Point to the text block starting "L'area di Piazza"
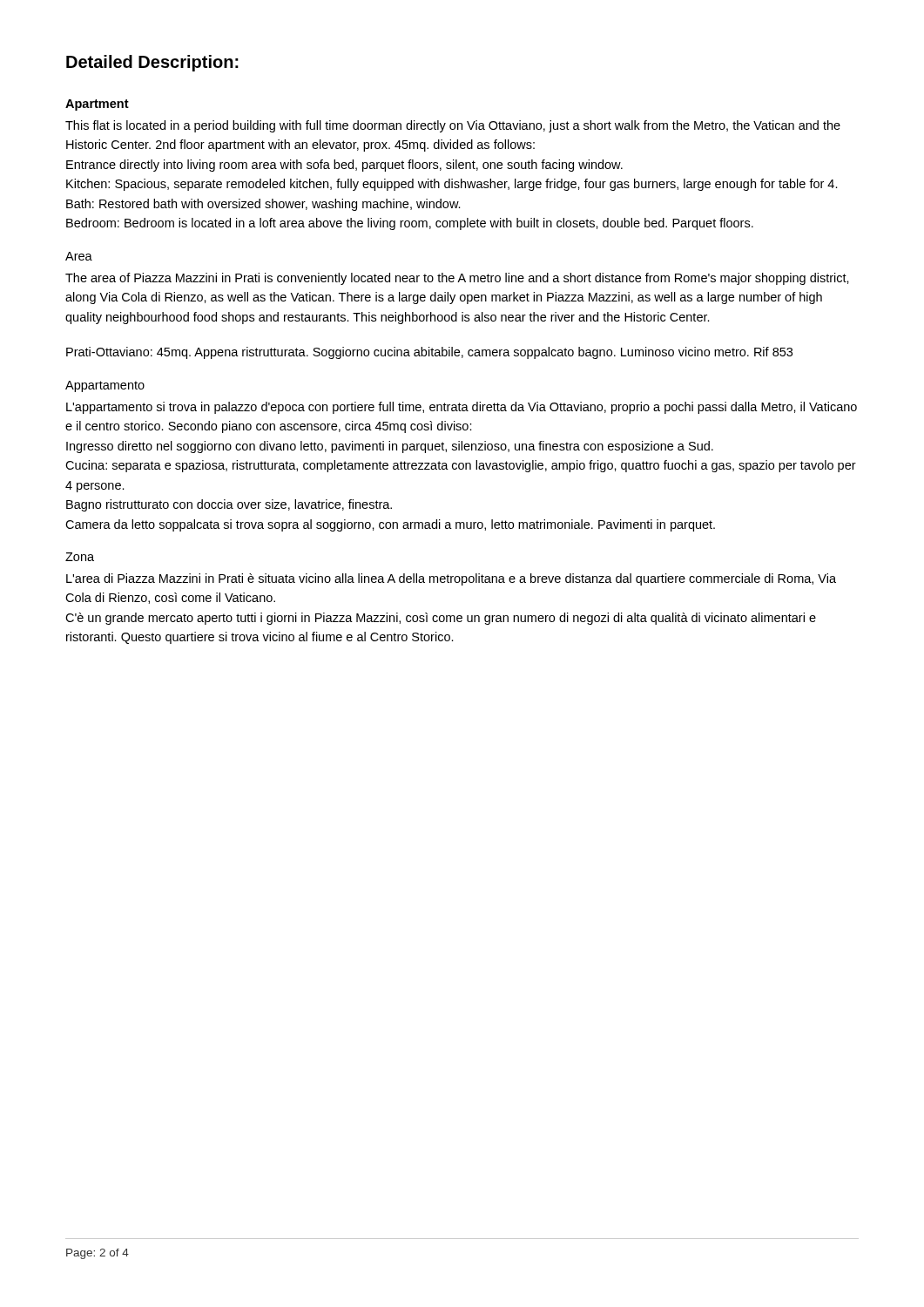 pyautogui.click(x=451, y=608)
